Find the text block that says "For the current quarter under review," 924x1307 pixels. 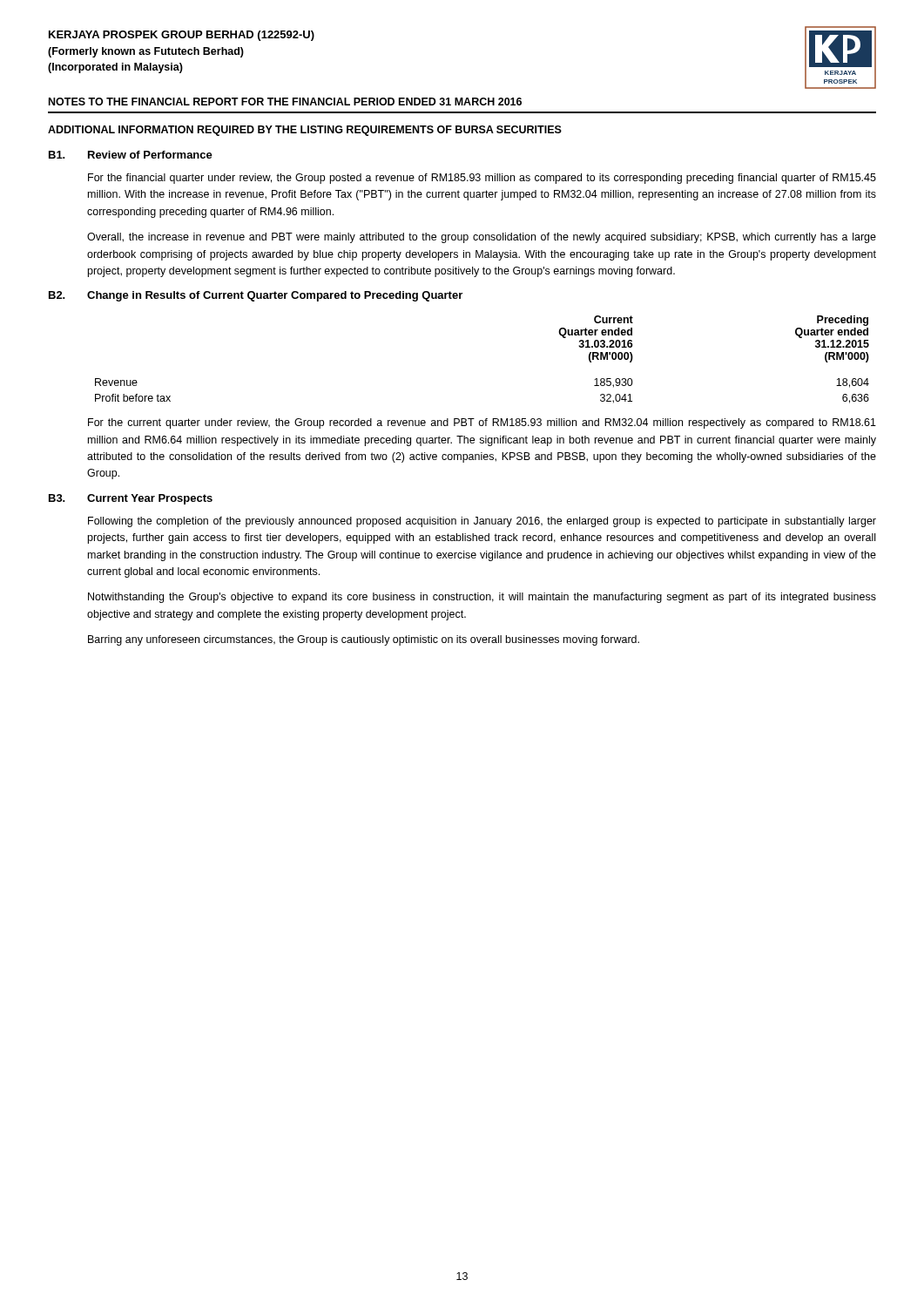pyautogui.click(x=482, y=448)
